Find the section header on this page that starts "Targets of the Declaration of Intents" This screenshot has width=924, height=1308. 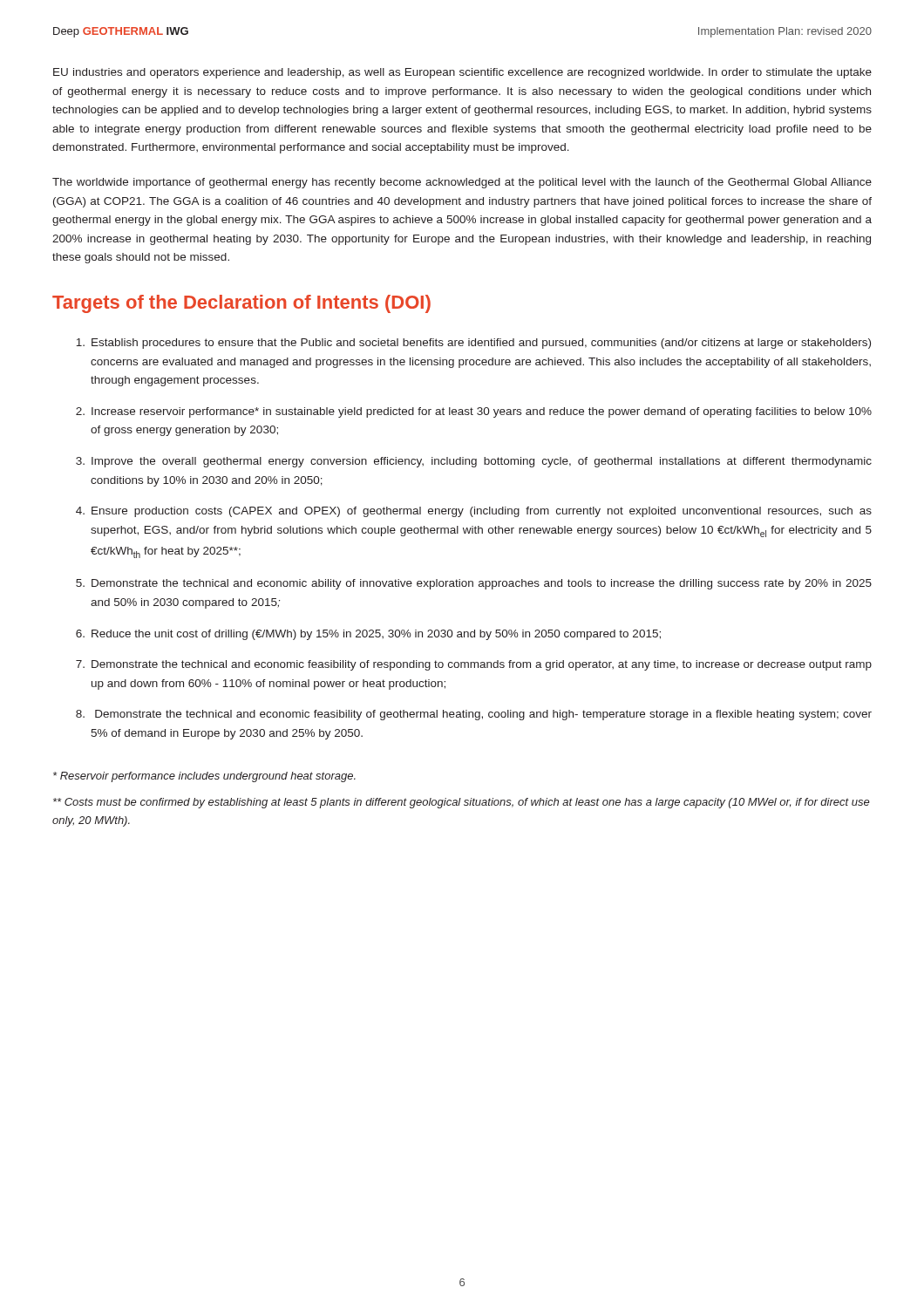[242, 302]
